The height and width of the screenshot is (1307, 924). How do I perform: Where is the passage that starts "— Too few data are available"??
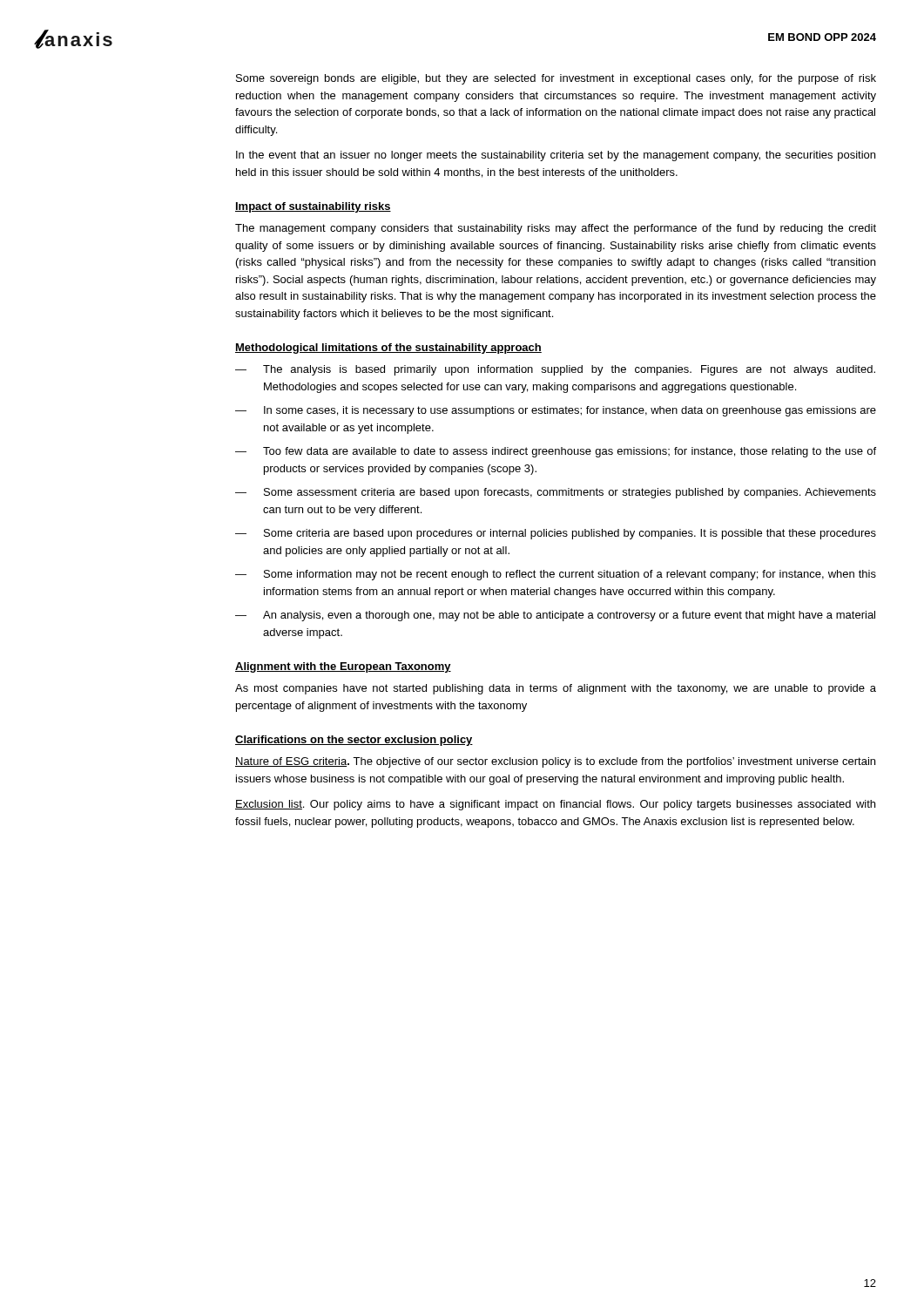[x=556, y=460]
